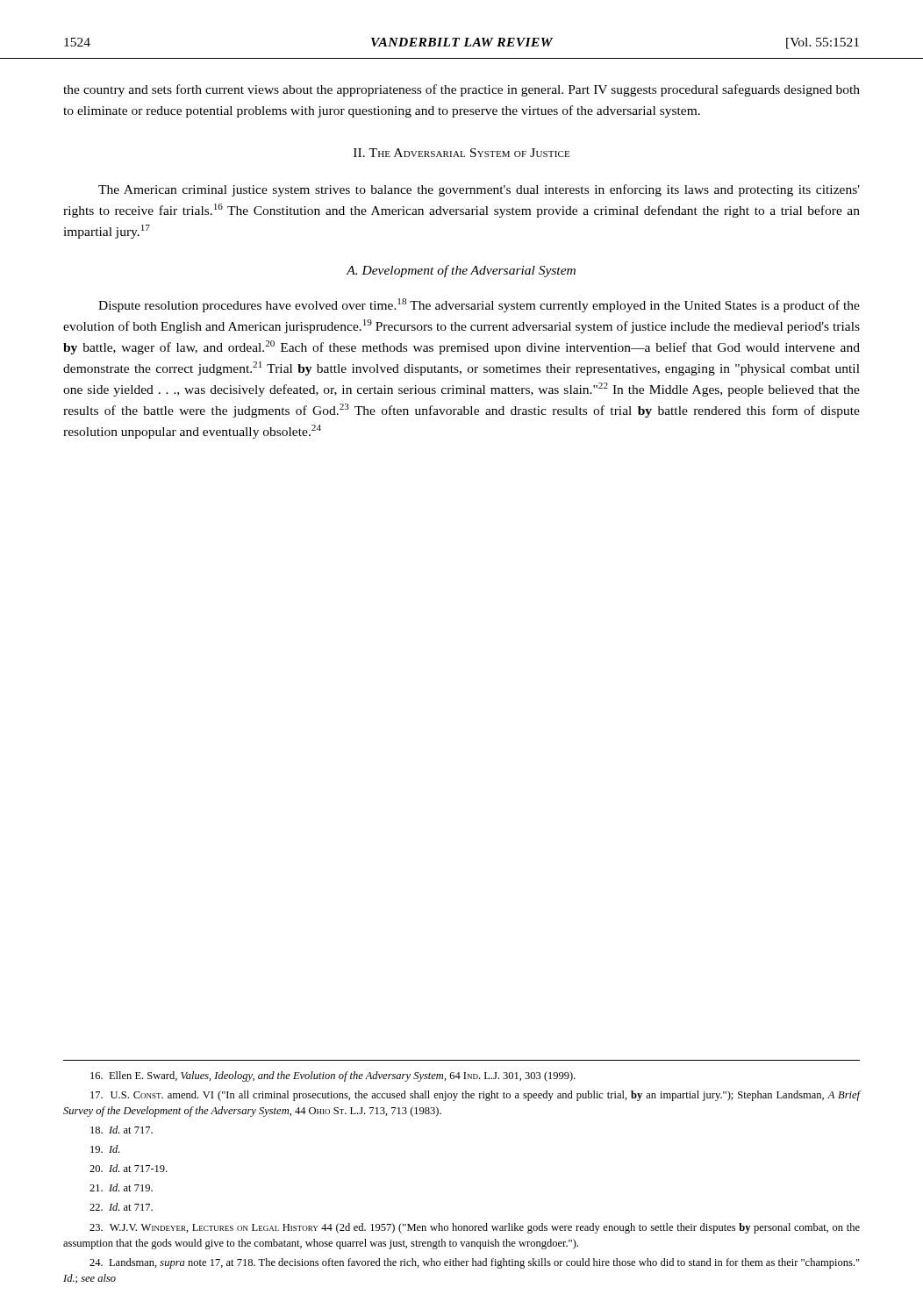Point to the text block starting "U.S. Const. amend. VI ("In all criminal"
The image size is (923, 1316).
462,1103
